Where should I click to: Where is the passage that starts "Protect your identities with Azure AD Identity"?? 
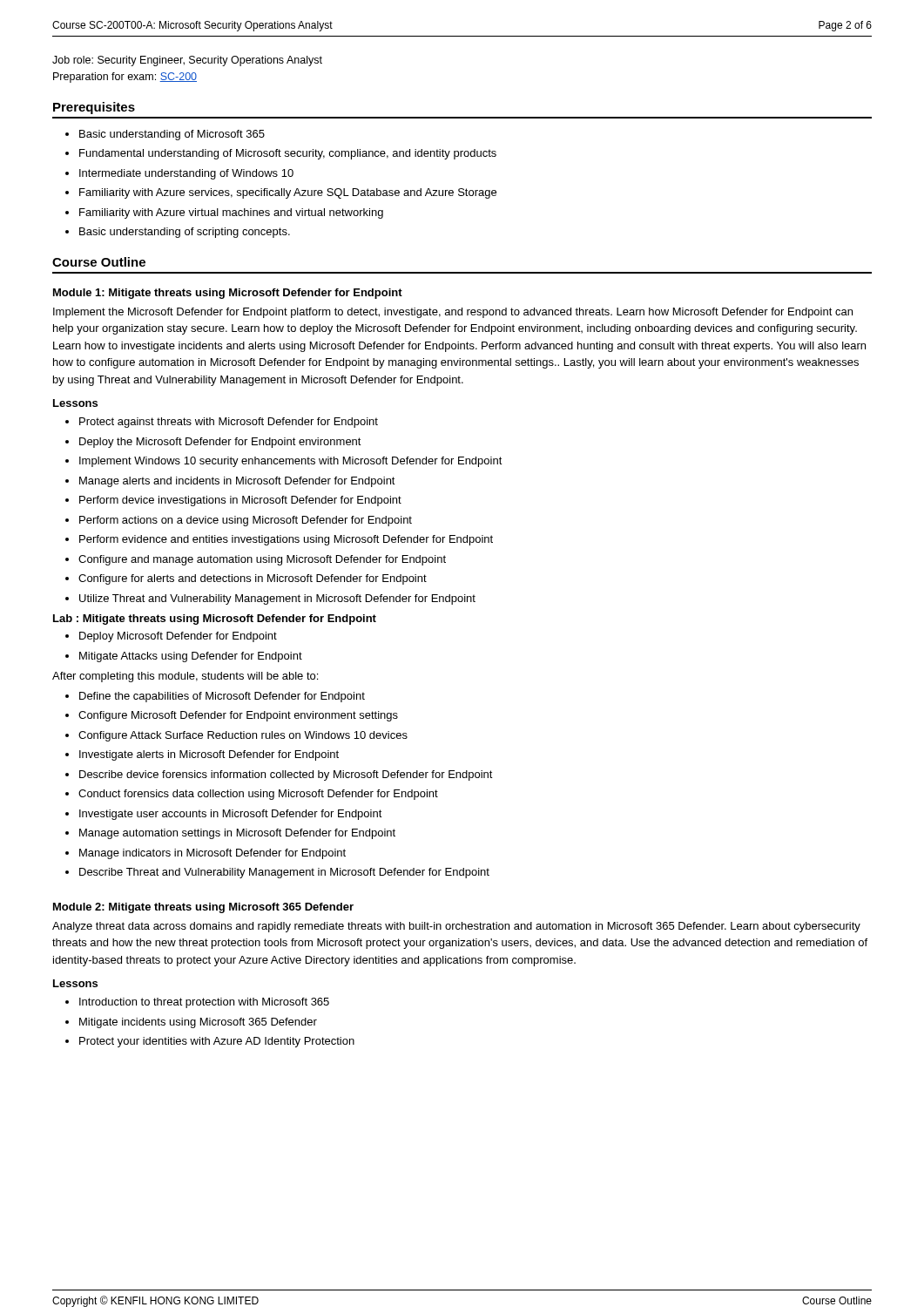pyautogui.click(x=210, y=1042)
